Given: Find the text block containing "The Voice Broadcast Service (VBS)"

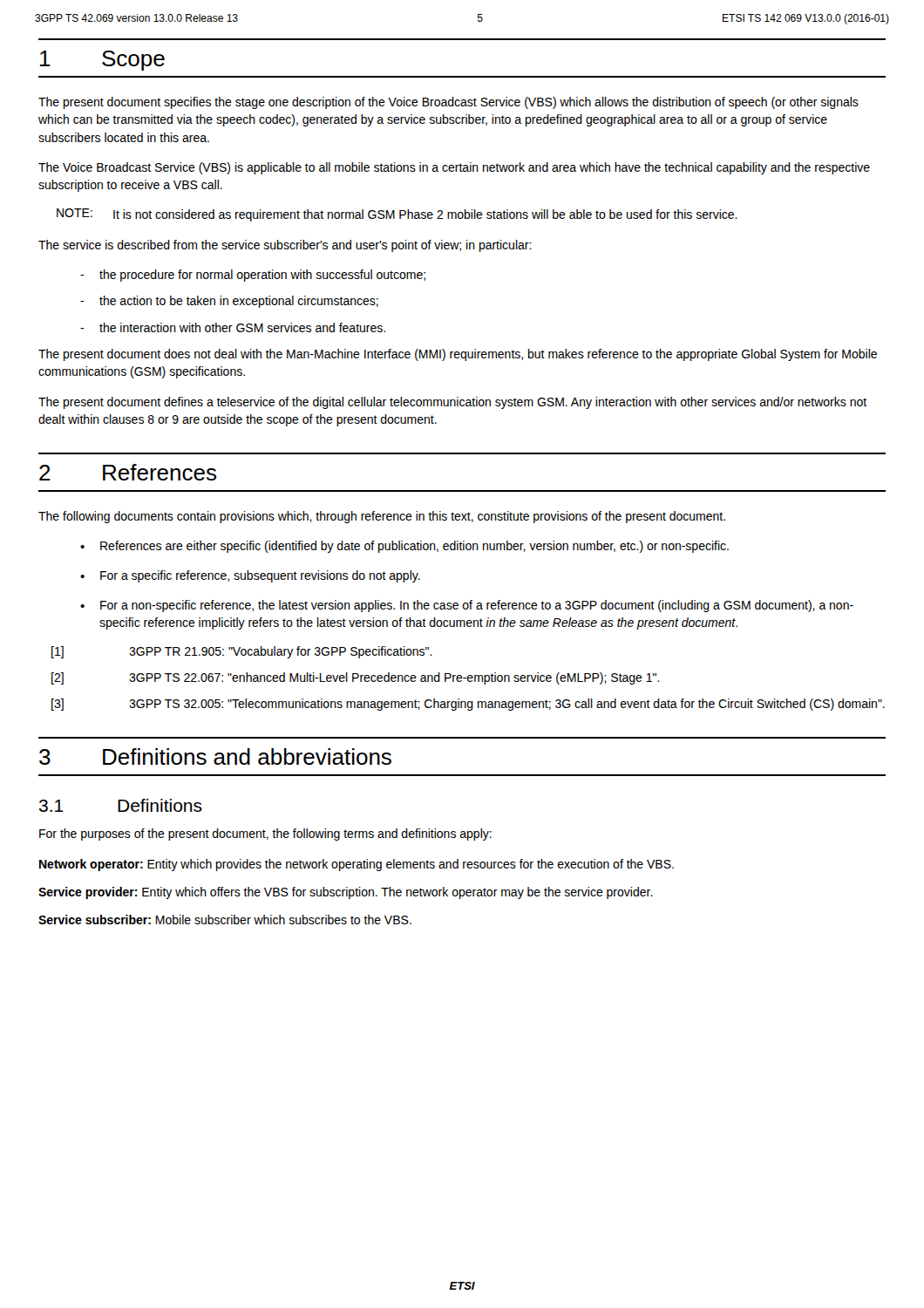Looking at the screenshot, I should tap(454, 176).
